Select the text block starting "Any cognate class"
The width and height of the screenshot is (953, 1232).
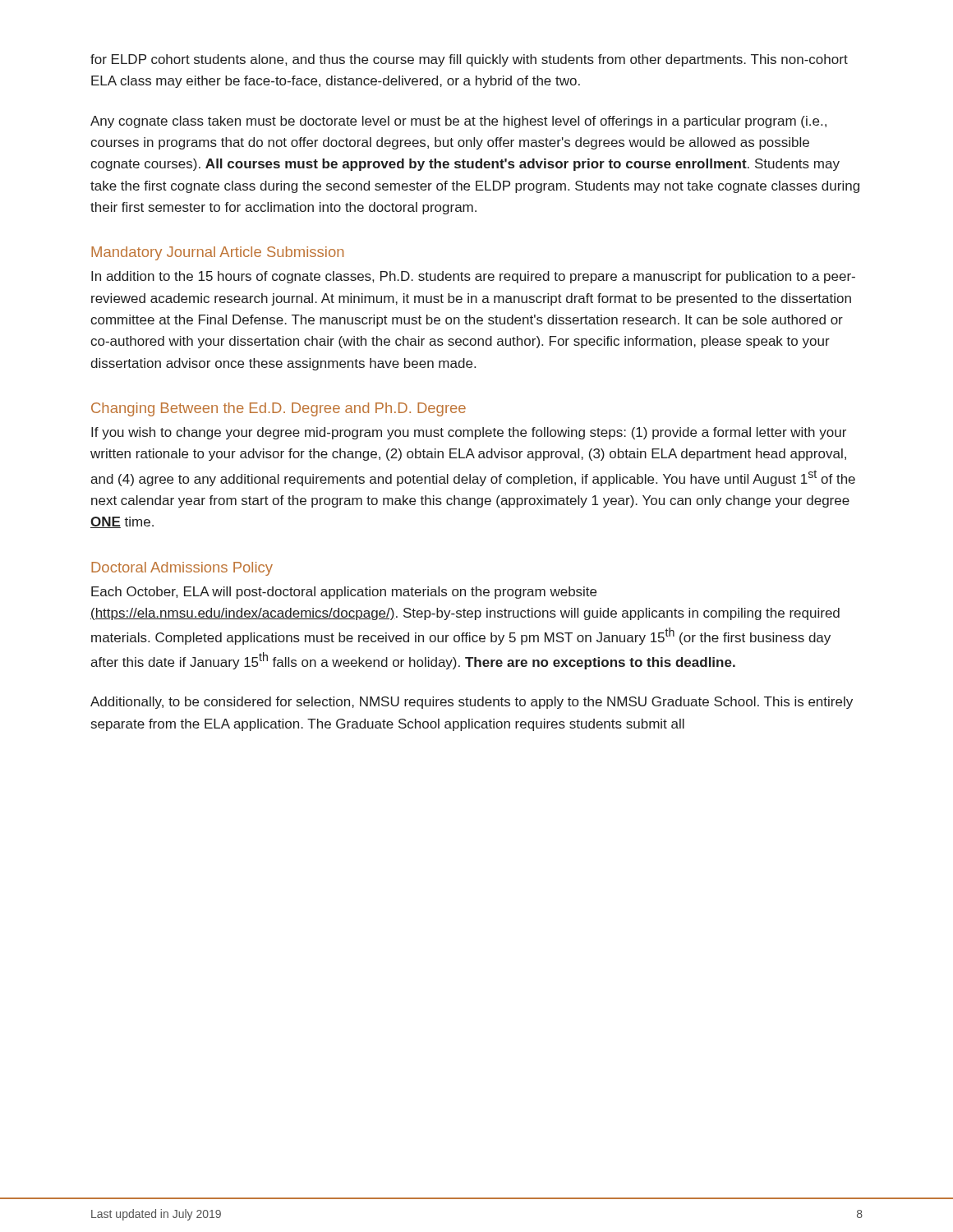(x=475, y=164)
